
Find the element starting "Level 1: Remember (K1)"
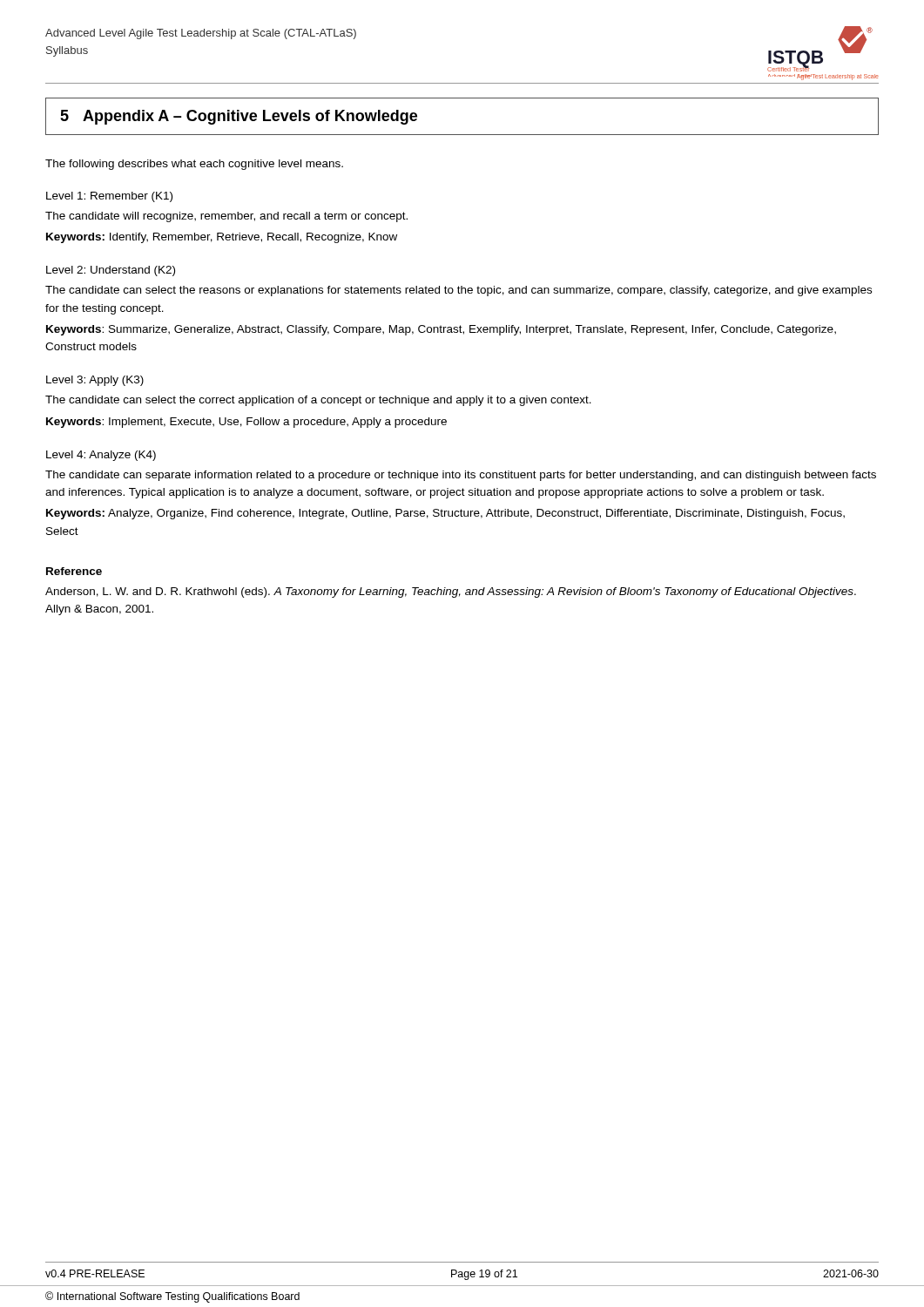click(109, 196)
